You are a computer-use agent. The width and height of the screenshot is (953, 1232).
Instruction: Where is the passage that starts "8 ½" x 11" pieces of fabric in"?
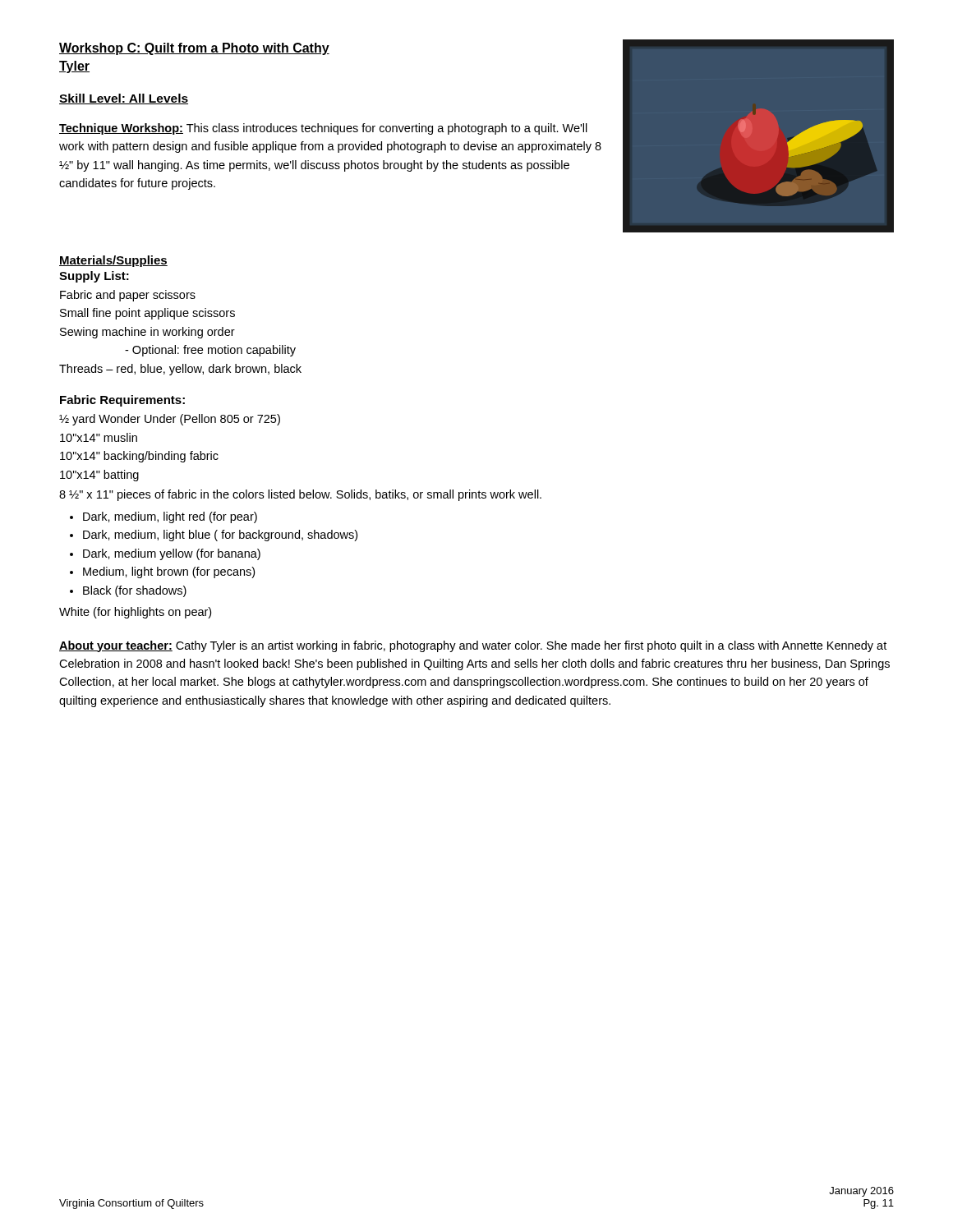[301, 495]
